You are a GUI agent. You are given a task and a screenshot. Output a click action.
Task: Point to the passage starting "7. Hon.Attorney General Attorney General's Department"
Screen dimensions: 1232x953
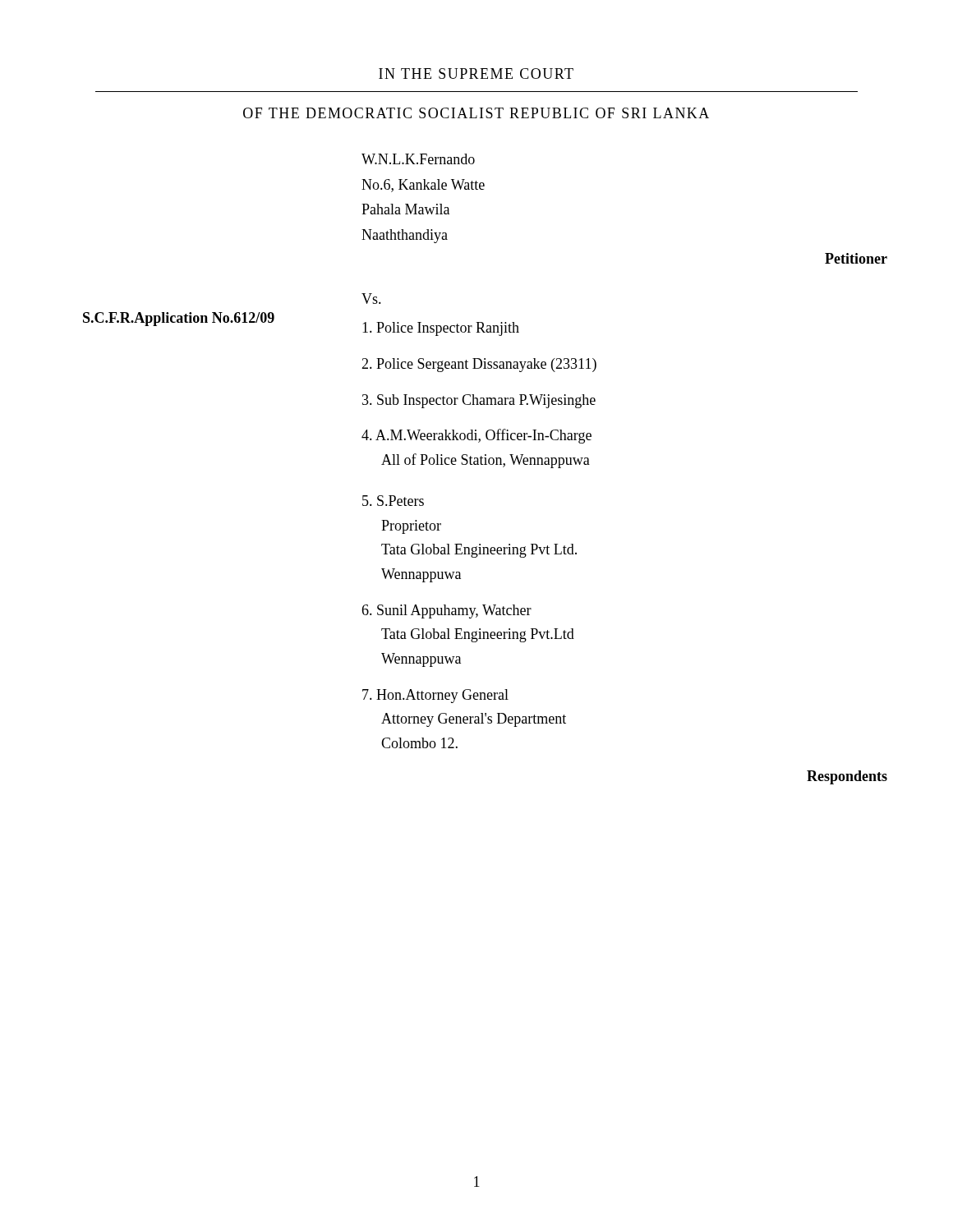click(x=464, y=719)
